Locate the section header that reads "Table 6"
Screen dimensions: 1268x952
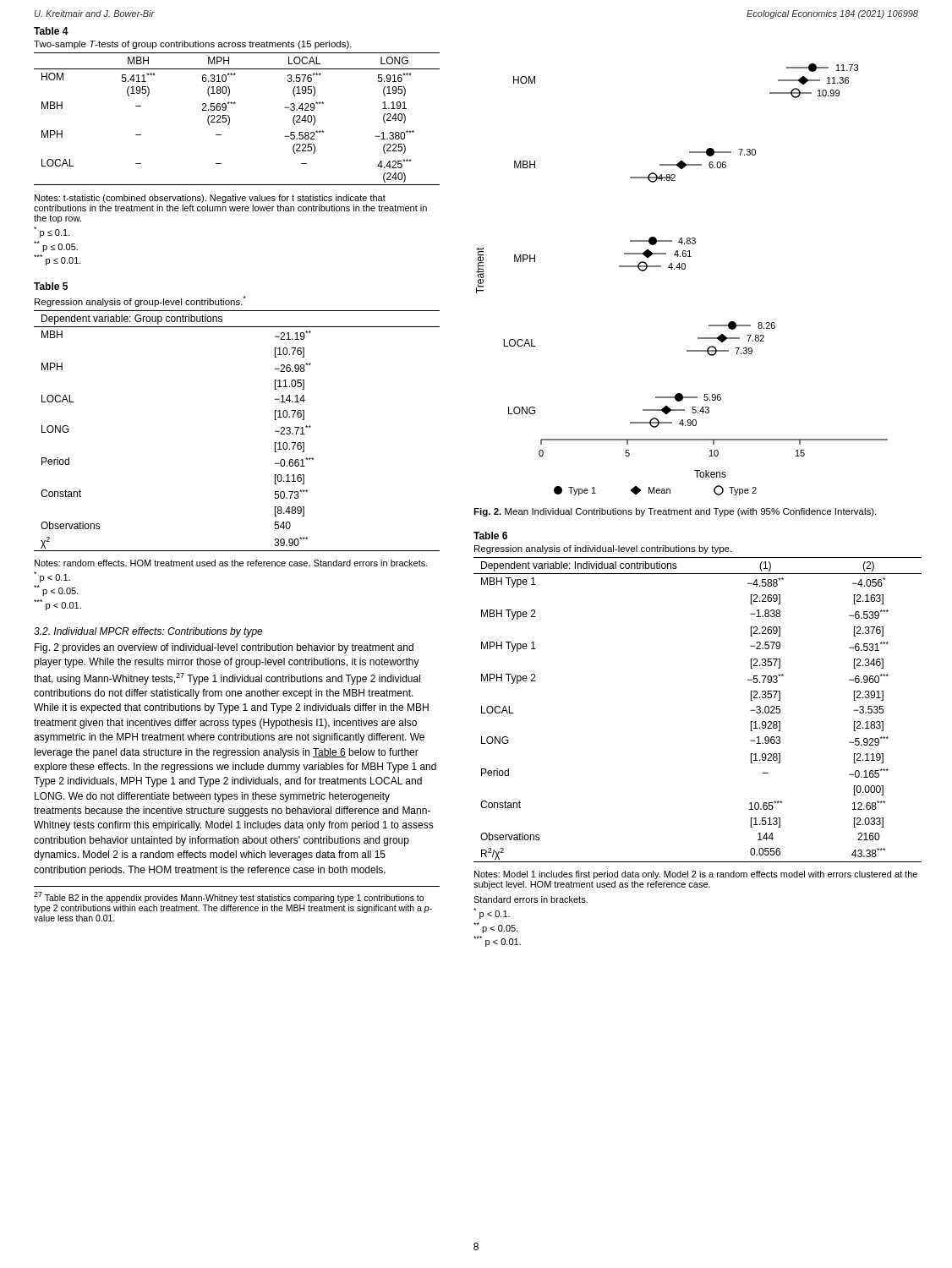[491, 536]
